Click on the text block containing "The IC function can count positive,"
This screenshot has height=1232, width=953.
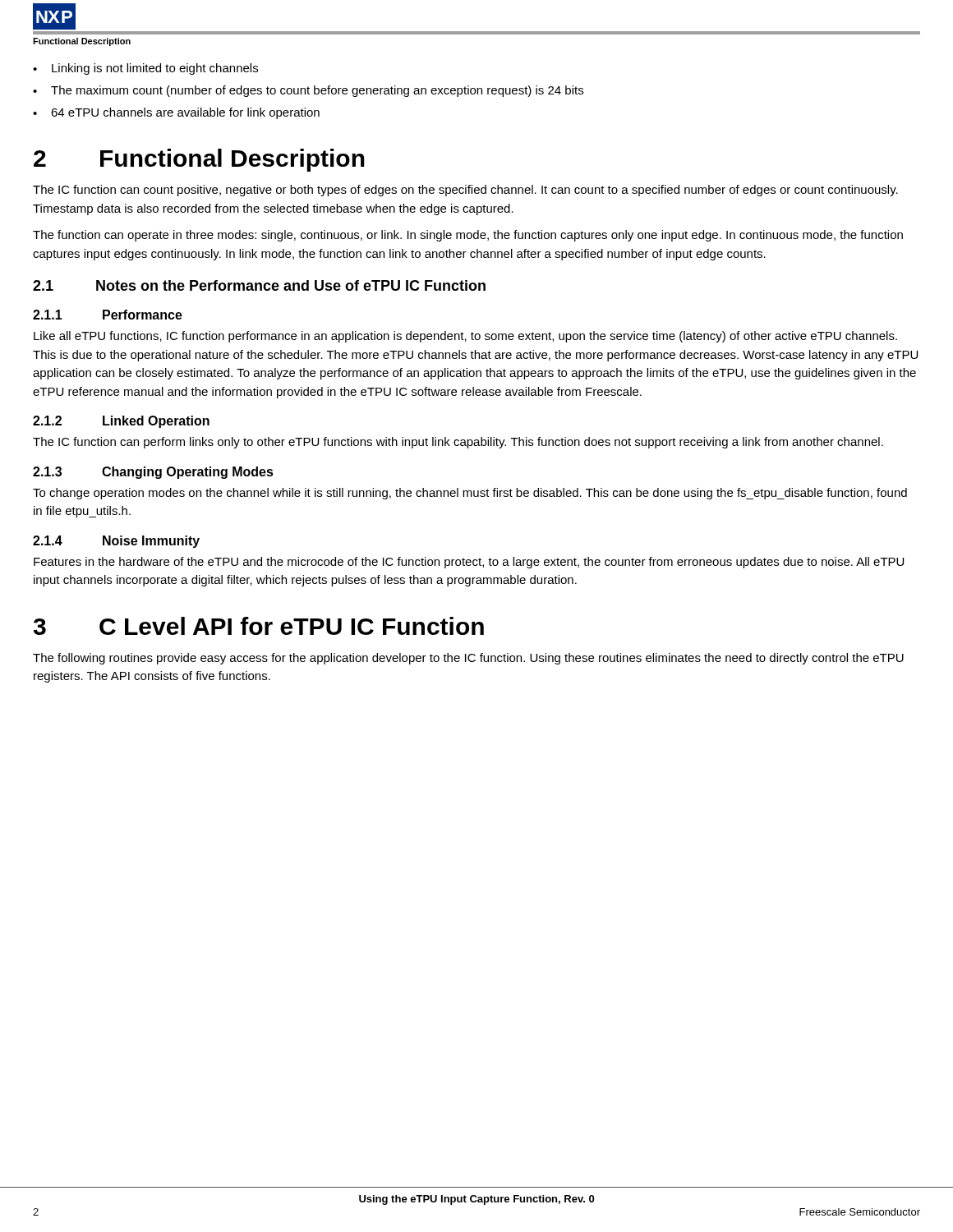(x=466, y=199)
